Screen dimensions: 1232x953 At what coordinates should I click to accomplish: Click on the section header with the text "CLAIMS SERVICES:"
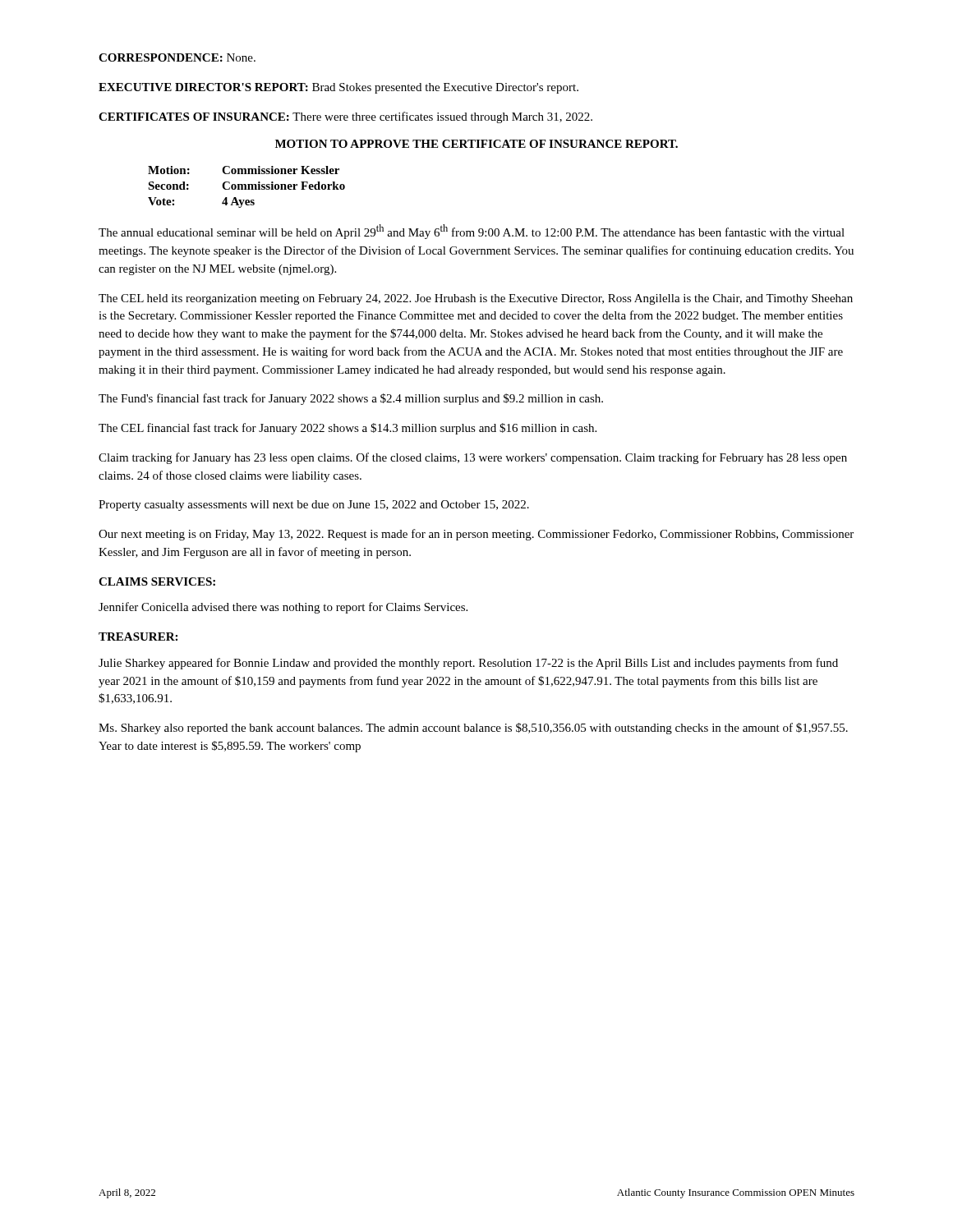pyautogui.click(x=157, y=582)
